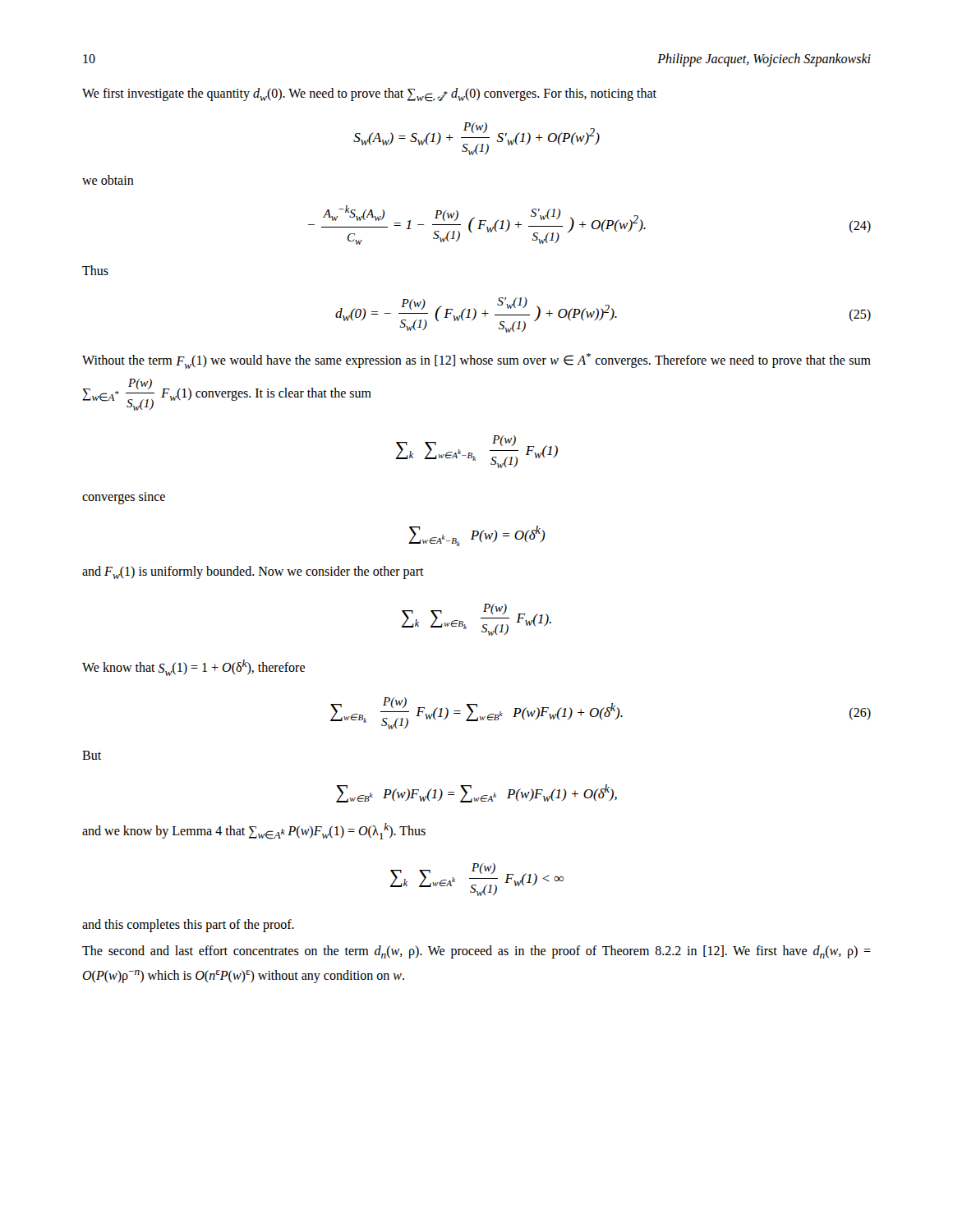Navigate to the element starting "∑k ∑w∈Ak P(w) Sw(1) Fw(1)"
953x1232 pixels.
click(476, 879)
